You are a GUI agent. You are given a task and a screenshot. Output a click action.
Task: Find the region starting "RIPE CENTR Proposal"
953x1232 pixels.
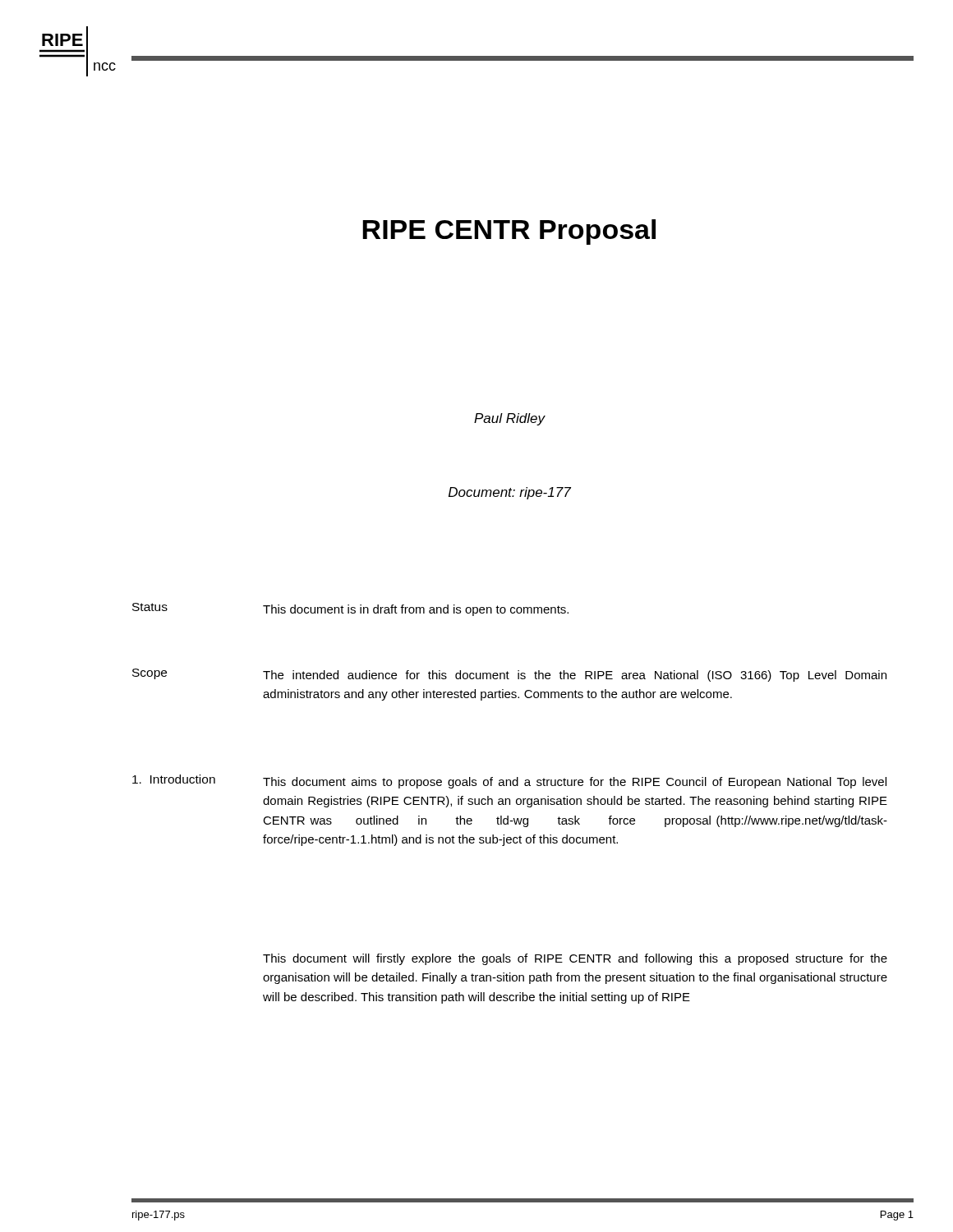point(509,229)
